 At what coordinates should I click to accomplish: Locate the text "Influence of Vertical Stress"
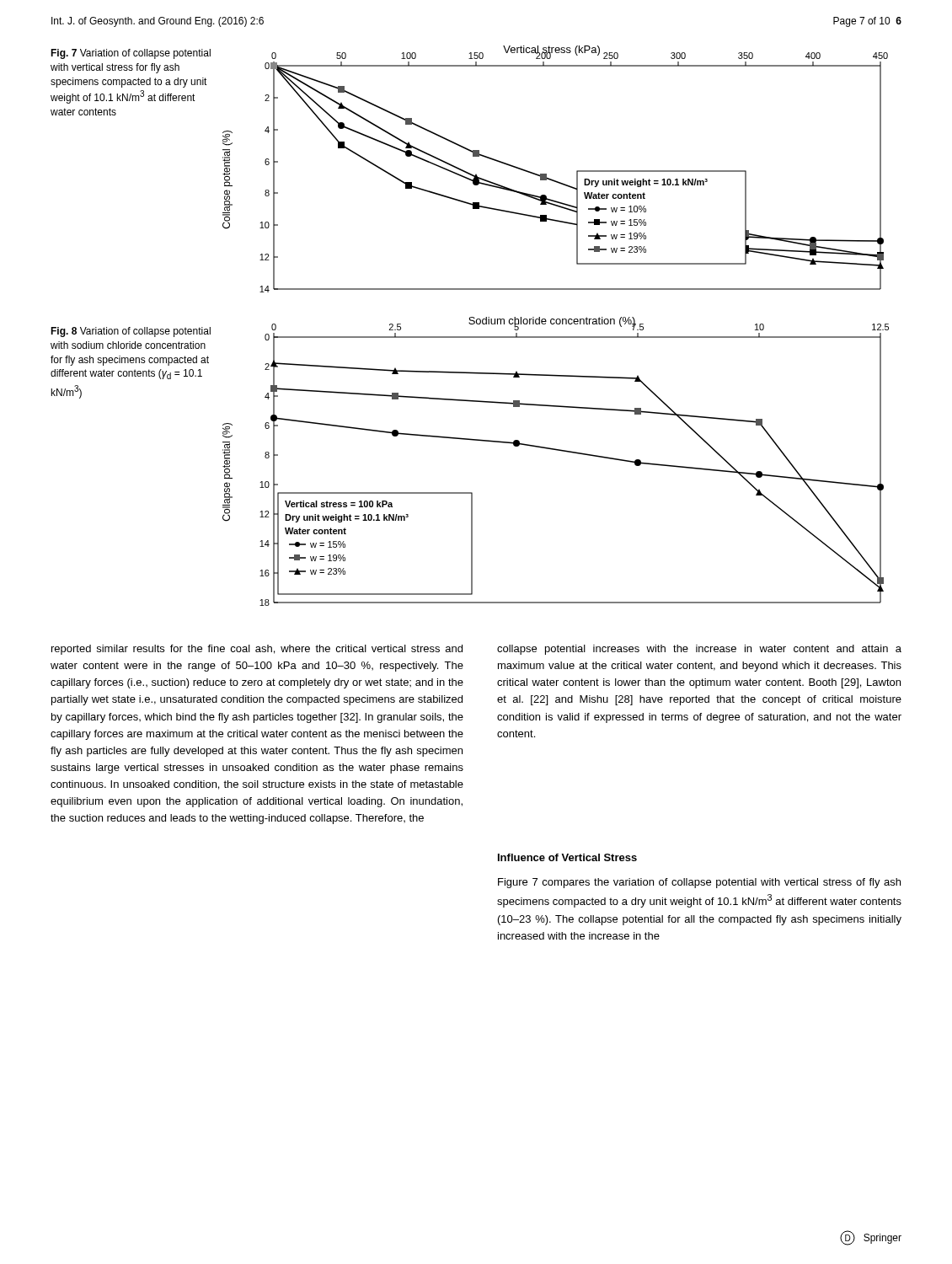tap(567, 857)
